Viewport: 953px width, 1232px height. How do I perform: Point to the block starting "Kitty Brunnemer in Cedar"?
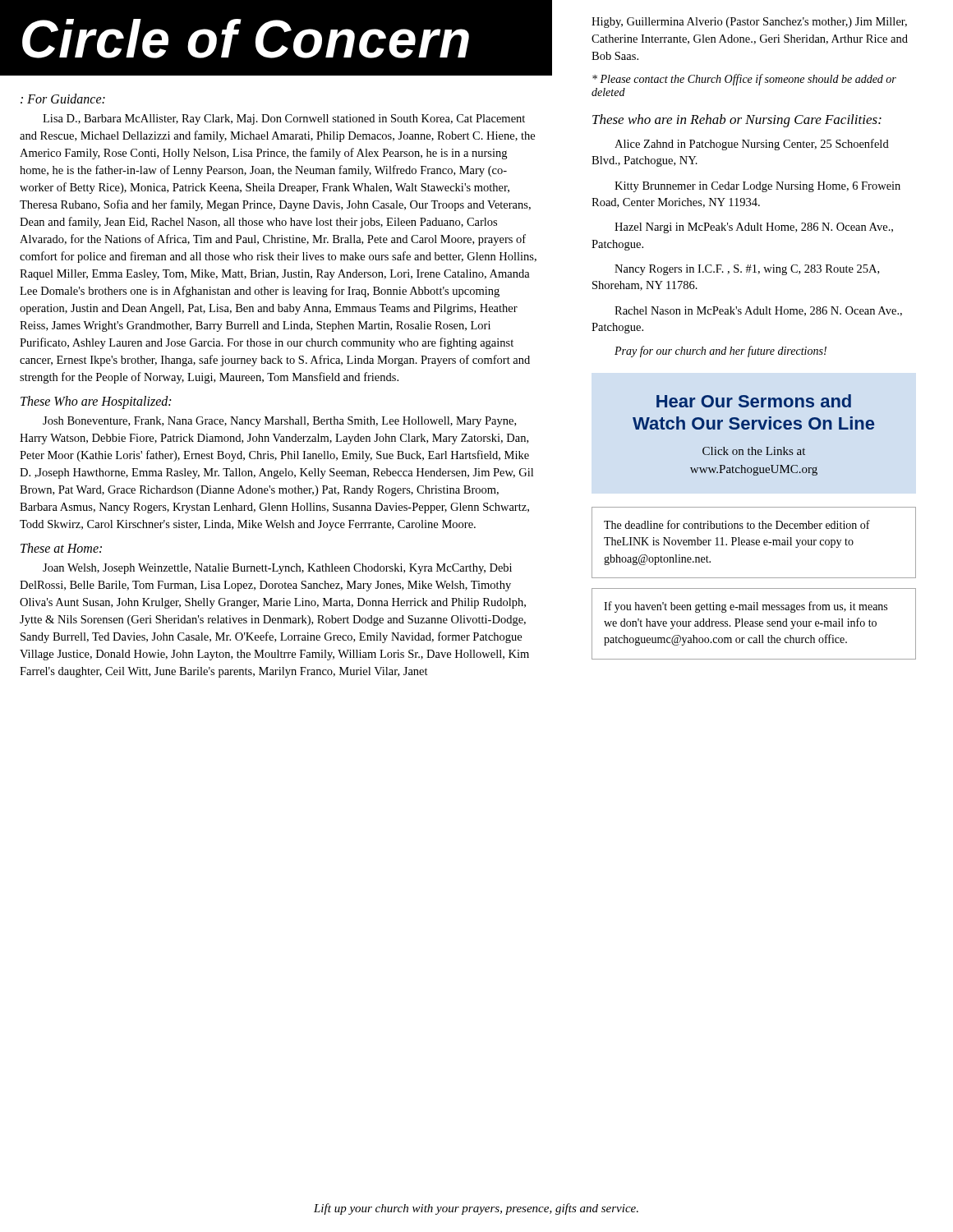pyautogui.click(x=746, y=194)
